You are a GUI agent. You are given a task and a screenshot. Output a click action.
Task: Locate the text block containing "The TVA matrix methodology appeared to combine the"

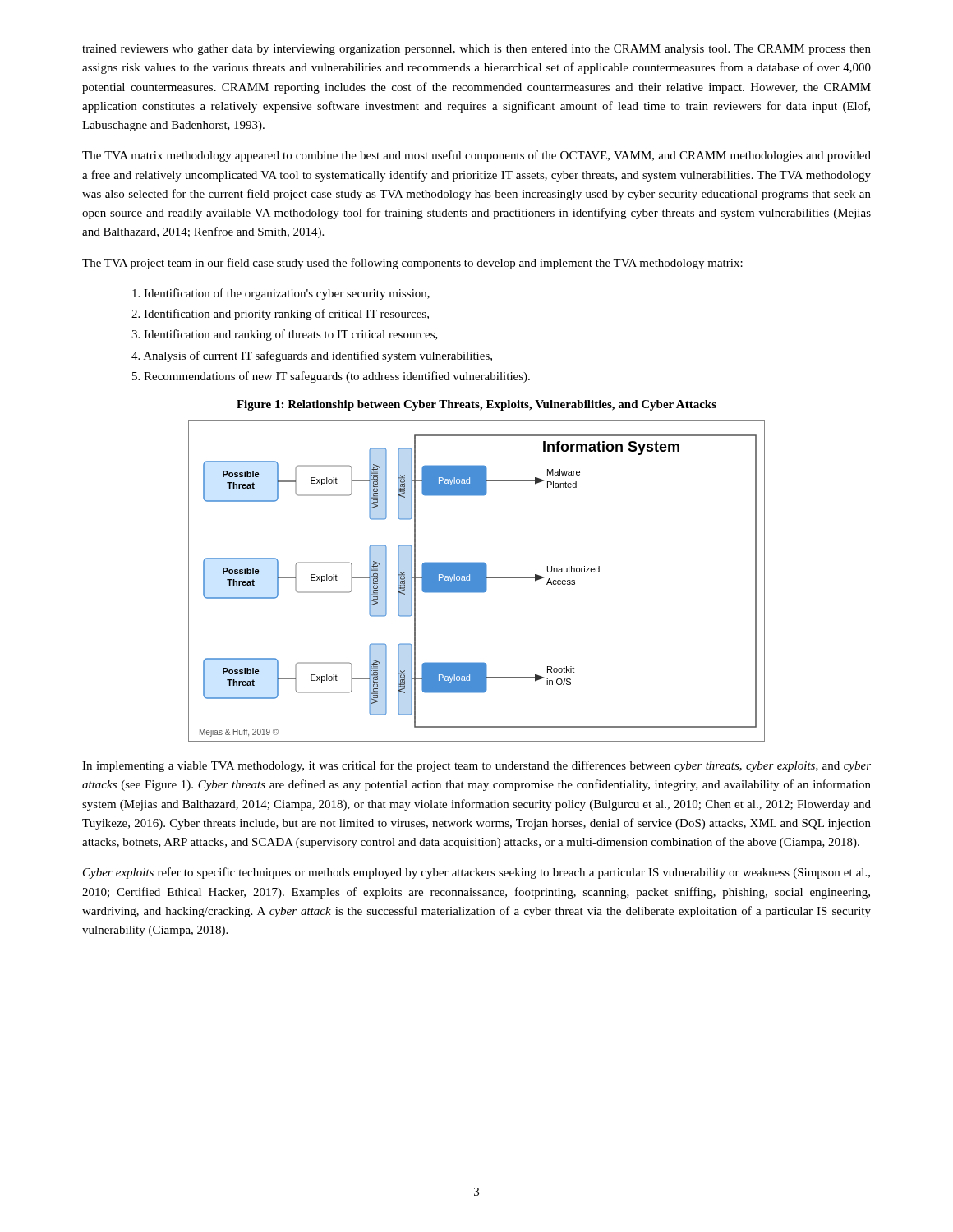click(476, 194)
